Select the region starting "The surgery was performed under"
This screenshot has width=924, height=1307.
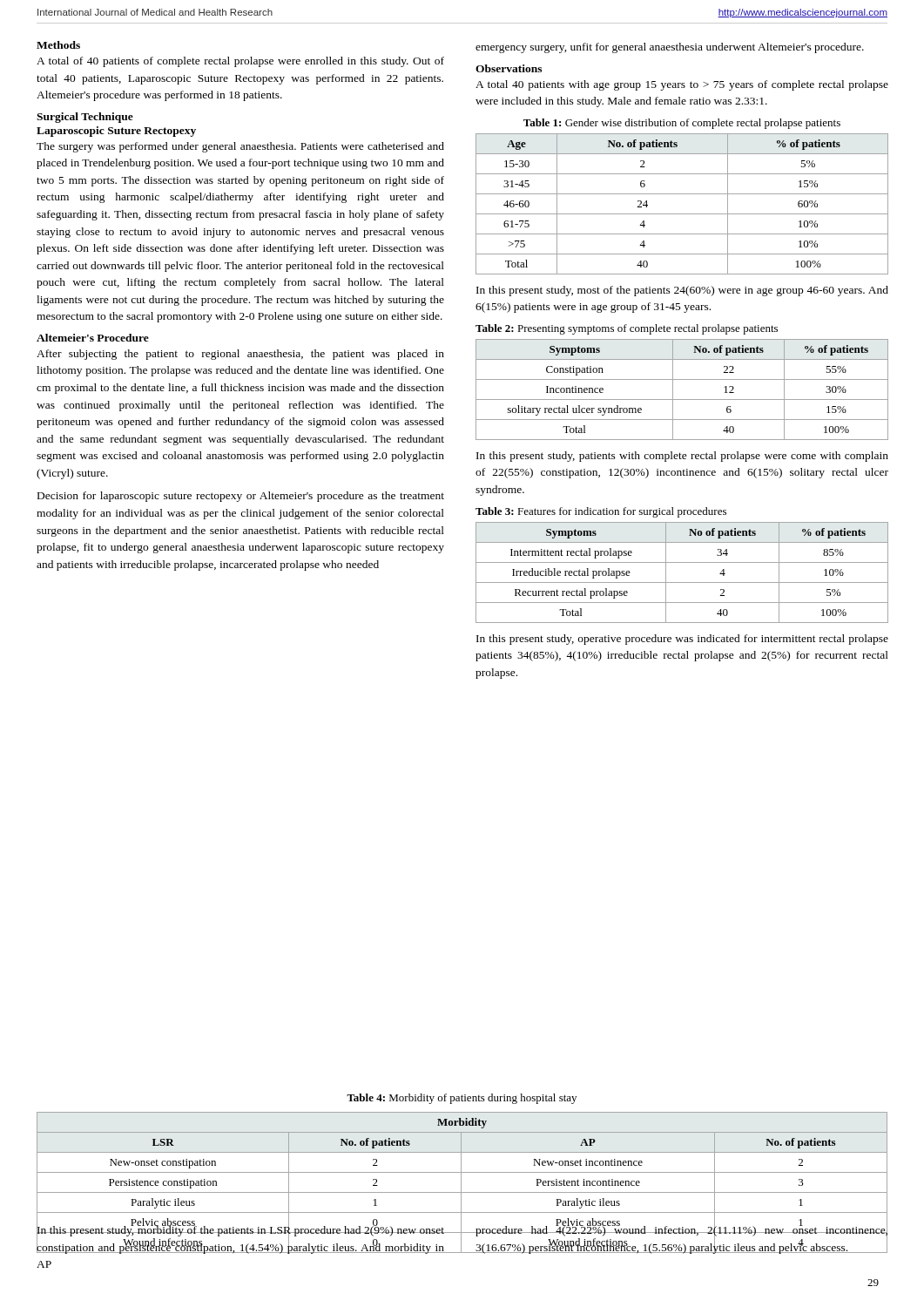point(240,231)
